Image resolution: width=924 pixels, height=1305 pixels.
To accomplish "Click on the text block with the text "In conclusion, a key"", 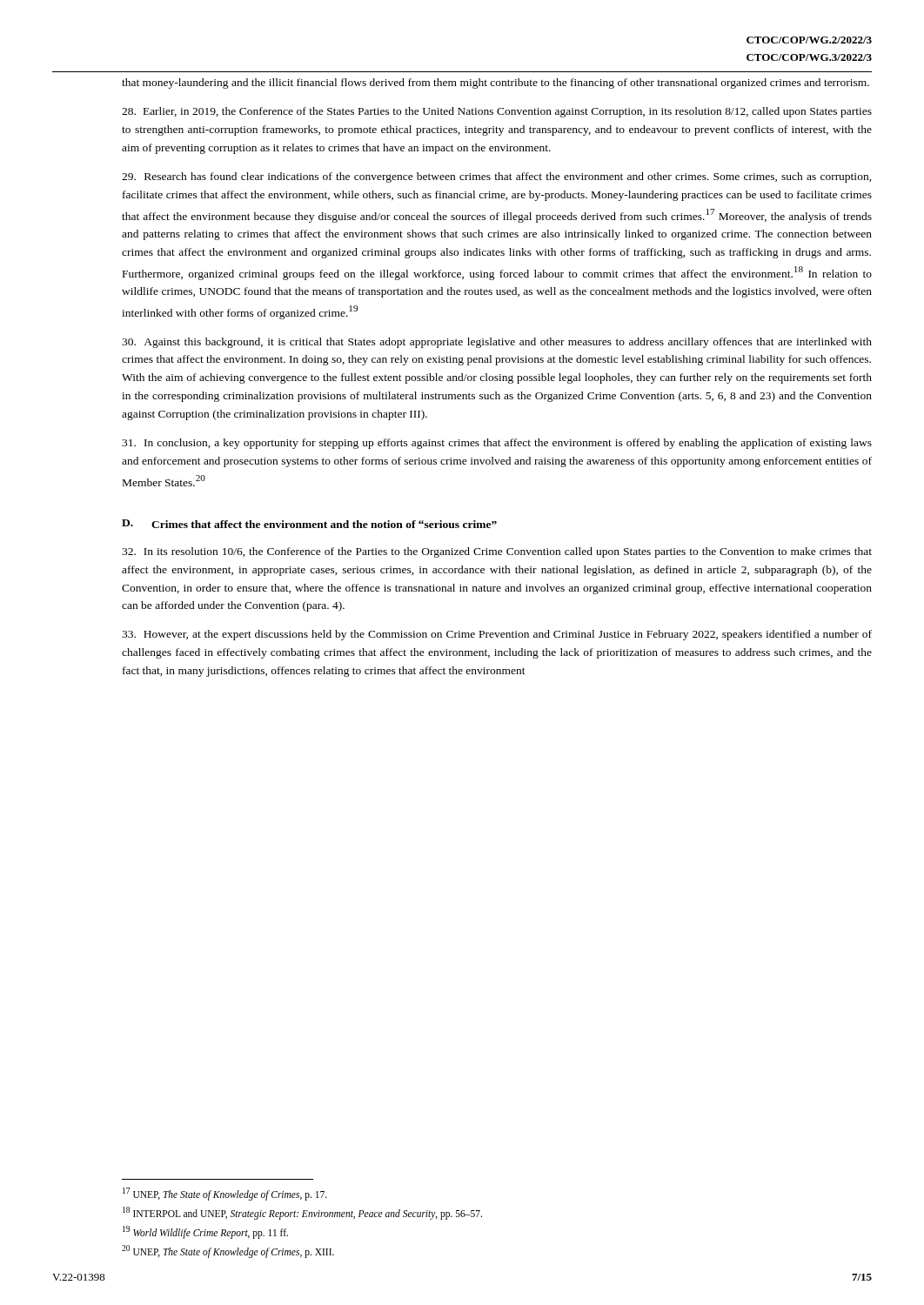I will click(497, 462).
